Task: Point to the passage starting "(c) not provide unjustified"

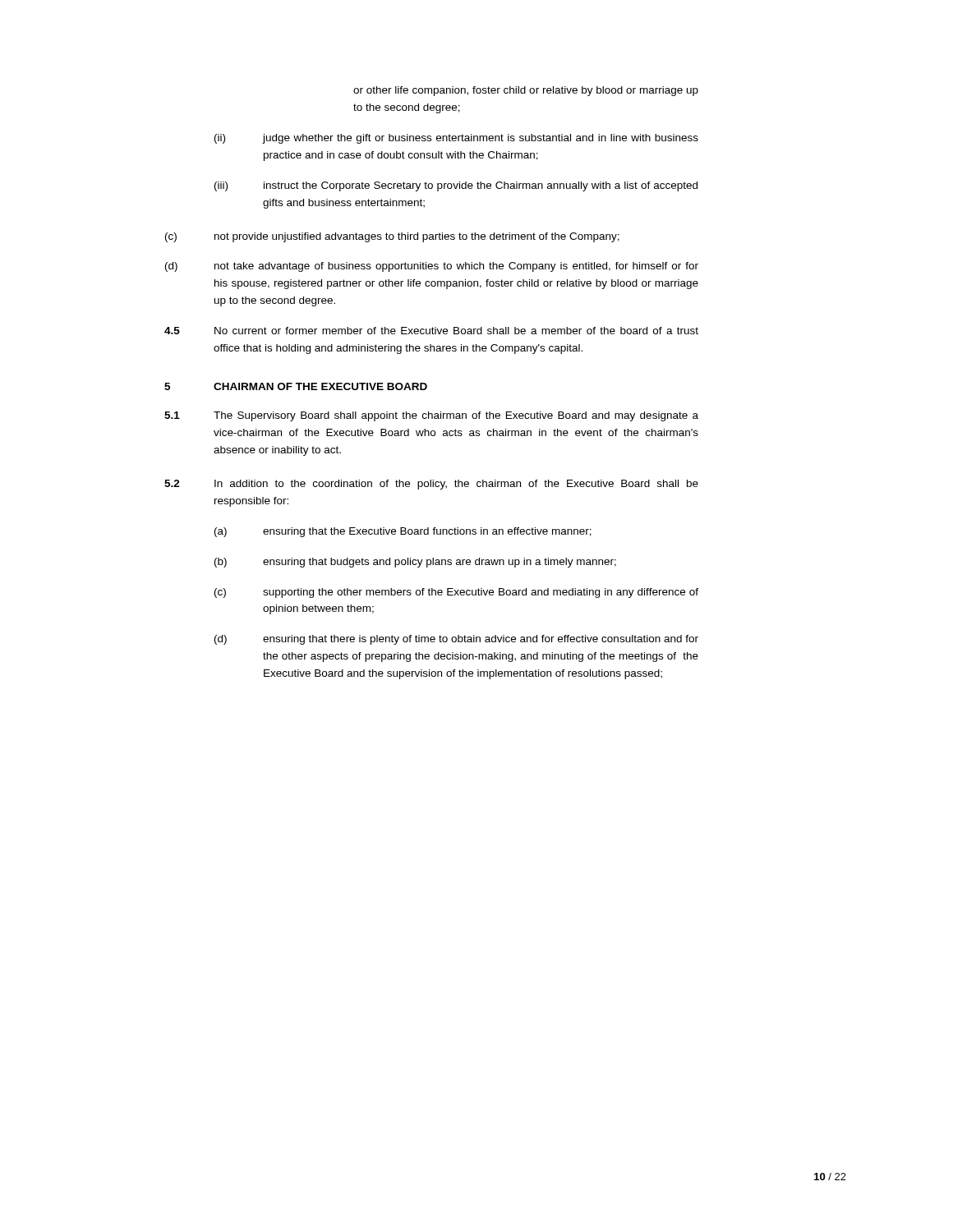Action: pos(392,237)
